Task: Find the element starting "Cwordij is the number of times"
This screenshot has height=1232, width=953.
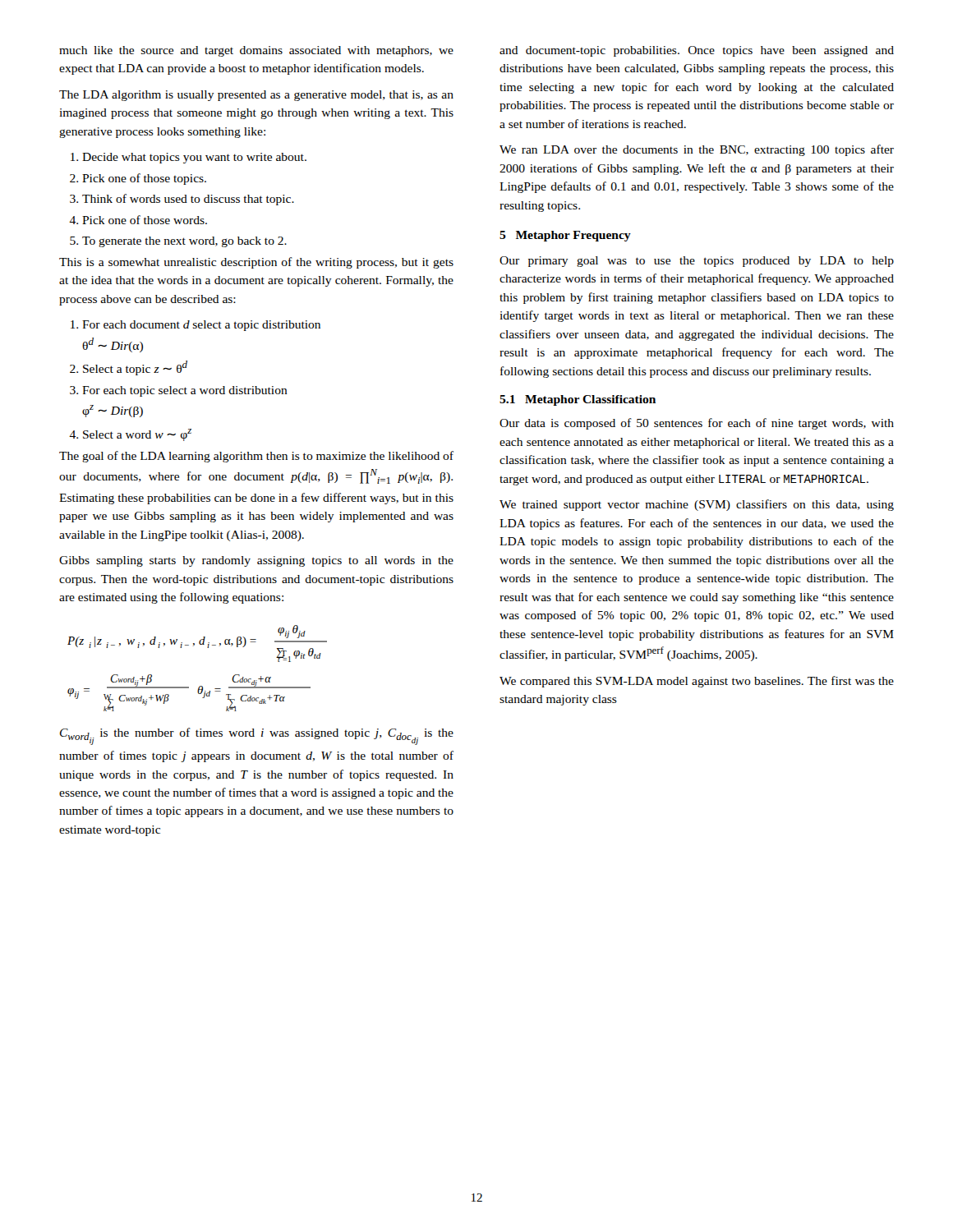Action: (256, 781)
